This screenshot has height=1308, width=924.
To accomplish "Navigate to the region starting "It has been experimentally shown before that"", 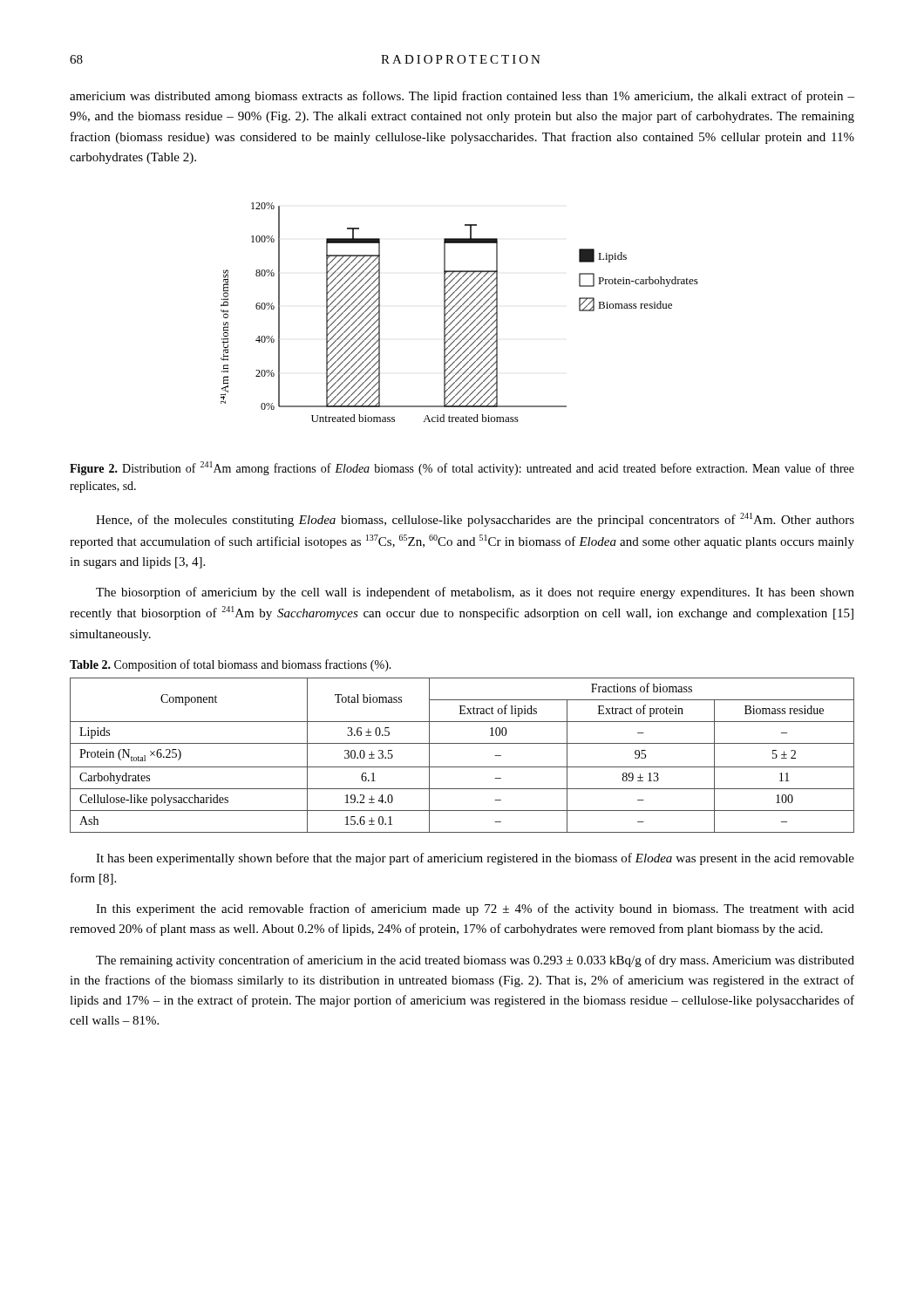I will click(462, 868).
